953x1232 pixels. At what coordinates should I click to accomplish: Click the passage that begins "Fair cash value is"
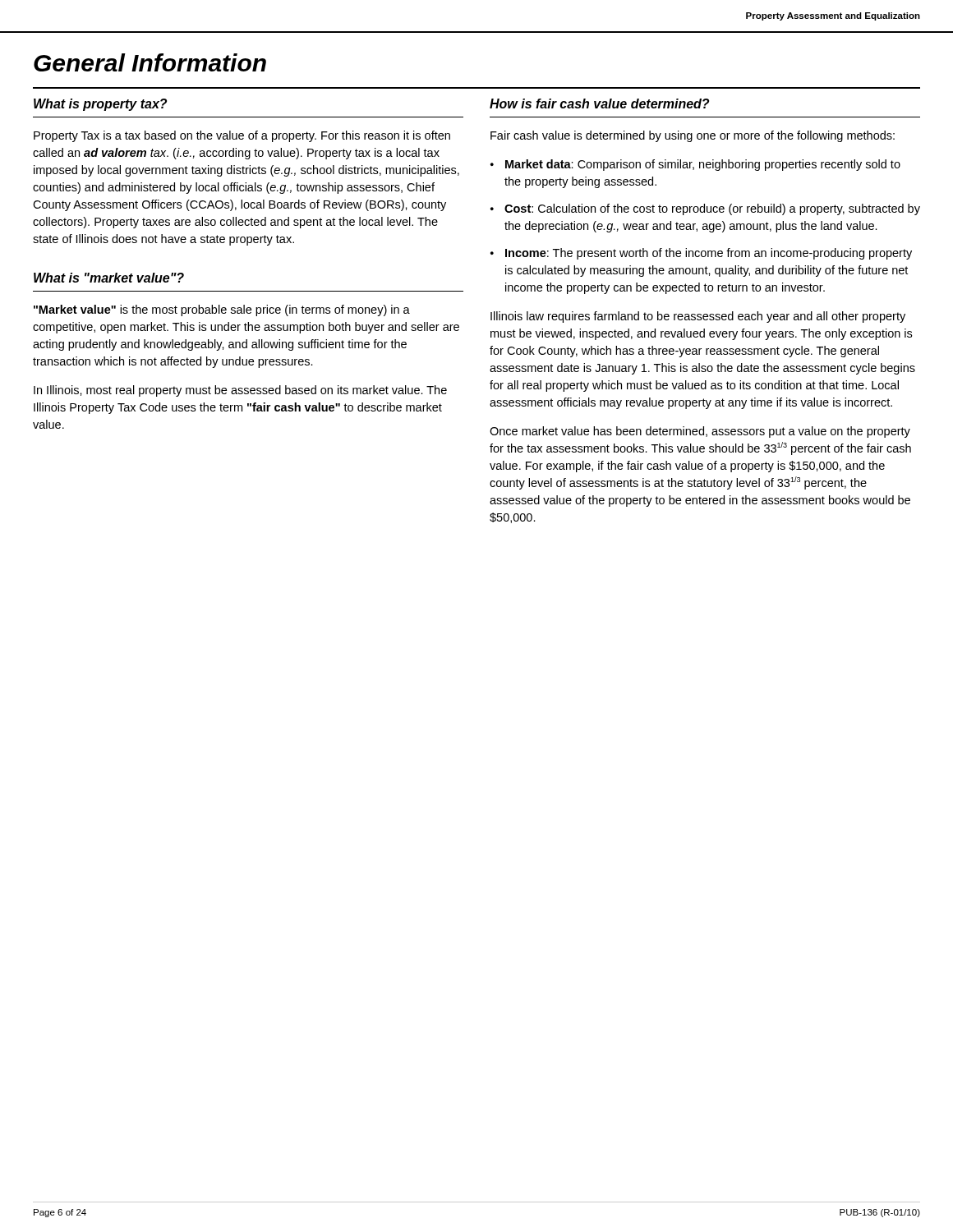tap(693, 136)
